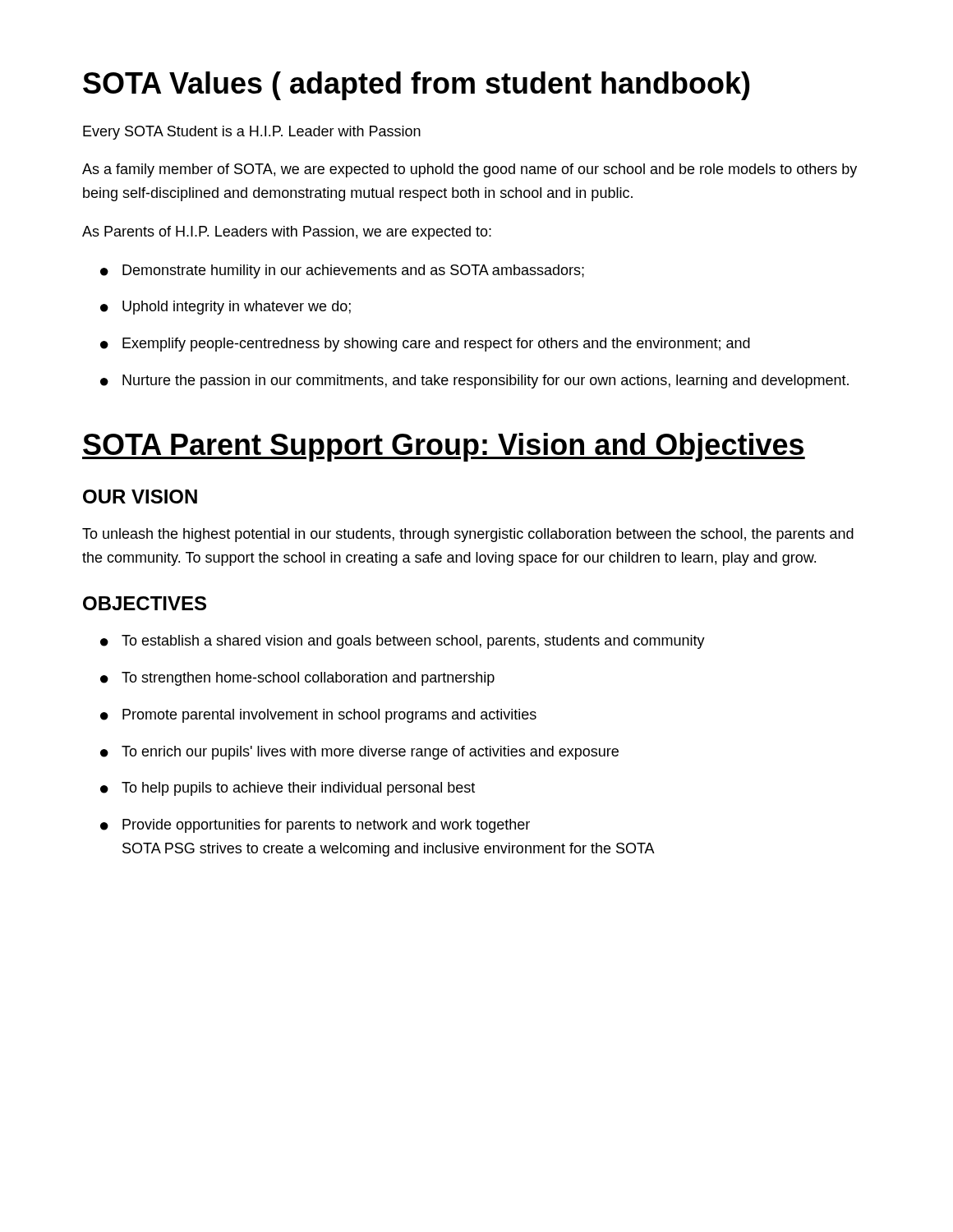Screen dimensions: 1232x953
Task: Select the element starting "SOTA Values ( adapted from student"
Action: [x=417, y=83]
